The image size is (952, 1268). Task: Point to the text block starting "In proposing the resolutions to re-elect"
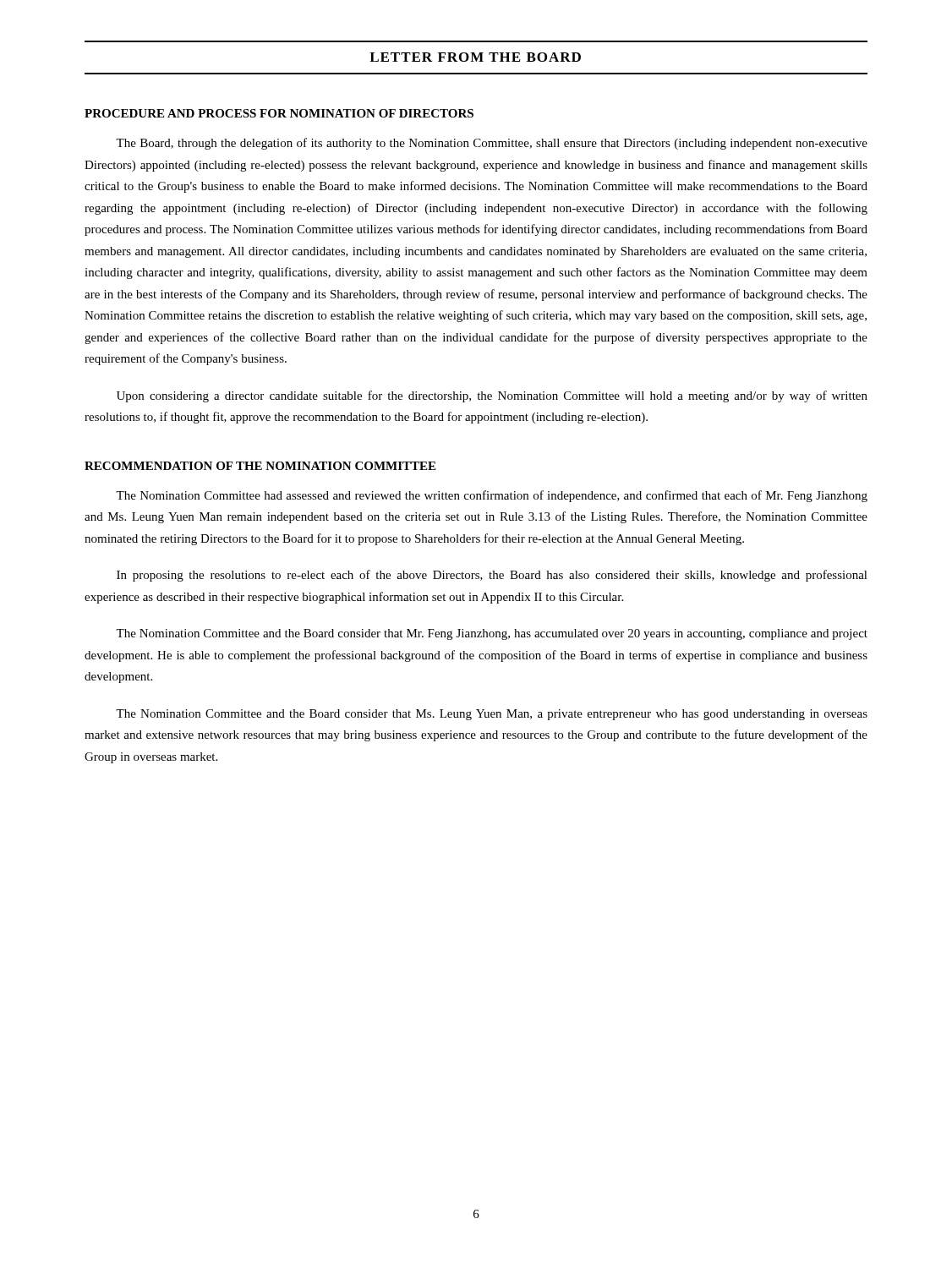[x=476, y=586]
